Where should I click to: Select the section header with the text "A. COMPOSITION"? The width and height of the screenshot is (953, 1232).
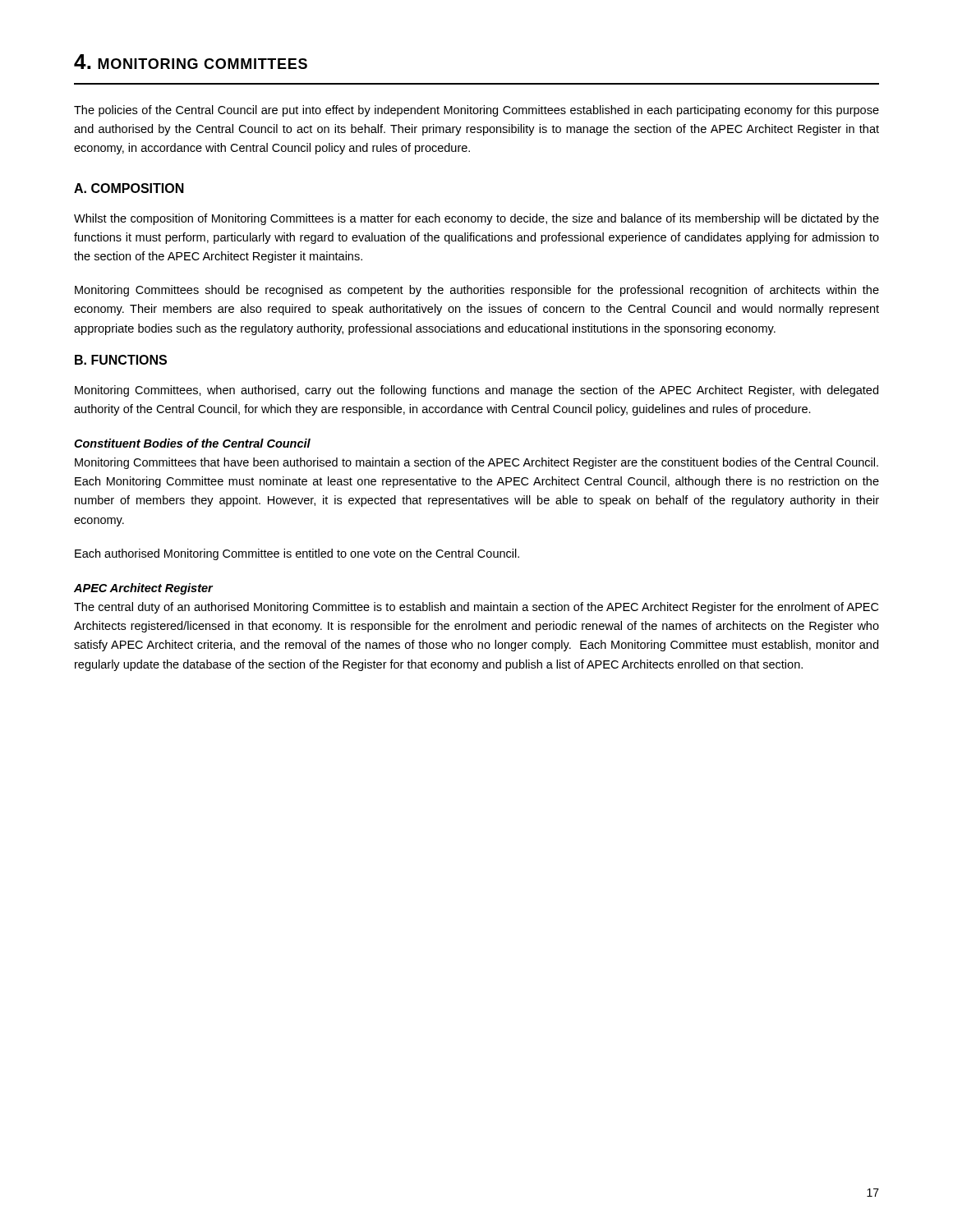[129, 188]
